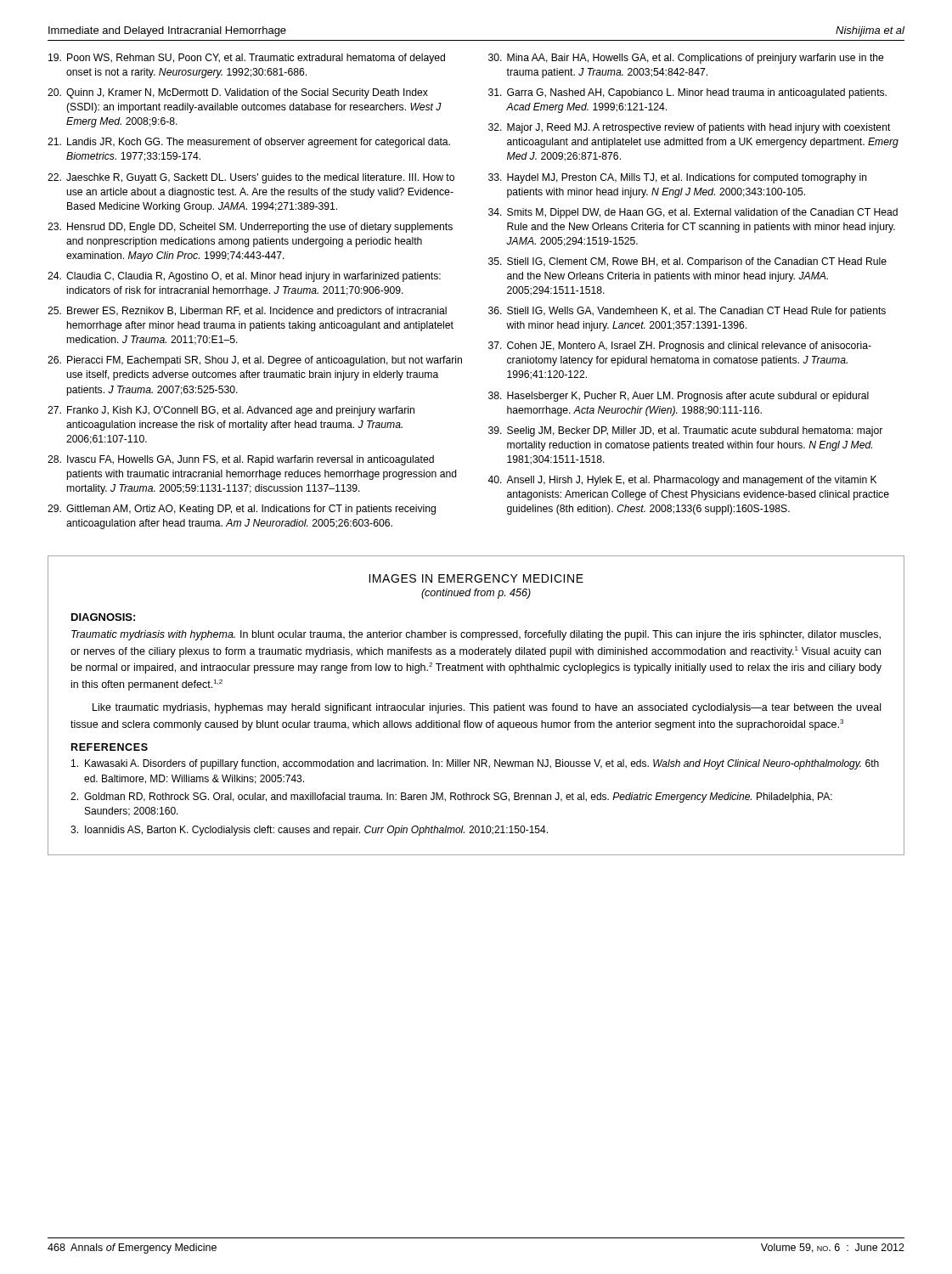Where is the passage that starts "39. Seelig JM, Becker DP, Miller"?
The image size is (952, 1274).
click(696, 445)
